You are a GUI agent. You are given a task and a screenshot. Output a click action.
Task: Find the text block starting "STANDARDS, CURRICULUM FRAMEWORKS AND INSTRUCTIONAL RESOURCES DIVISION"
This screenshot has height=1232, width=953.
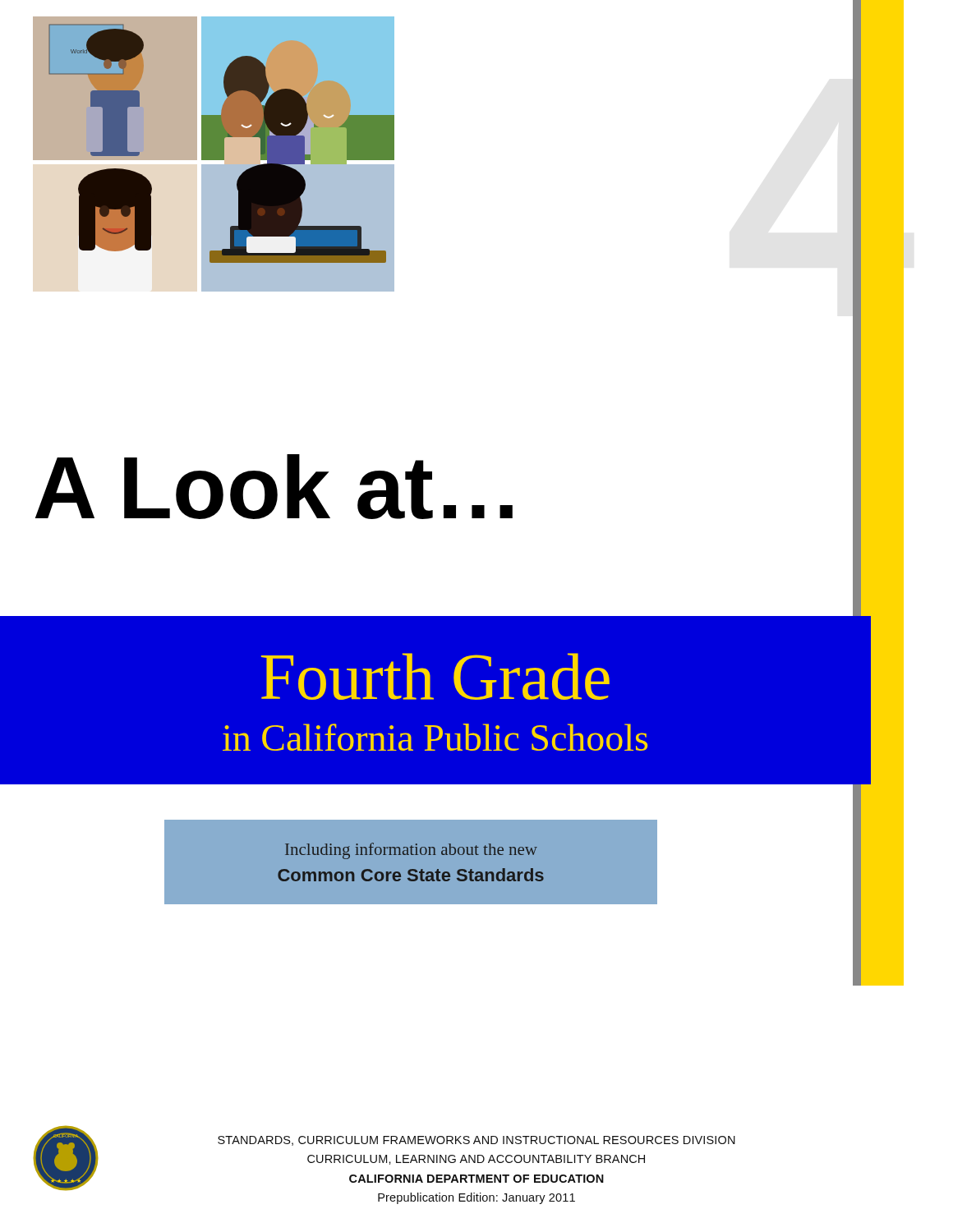(x=476, y=1169)
